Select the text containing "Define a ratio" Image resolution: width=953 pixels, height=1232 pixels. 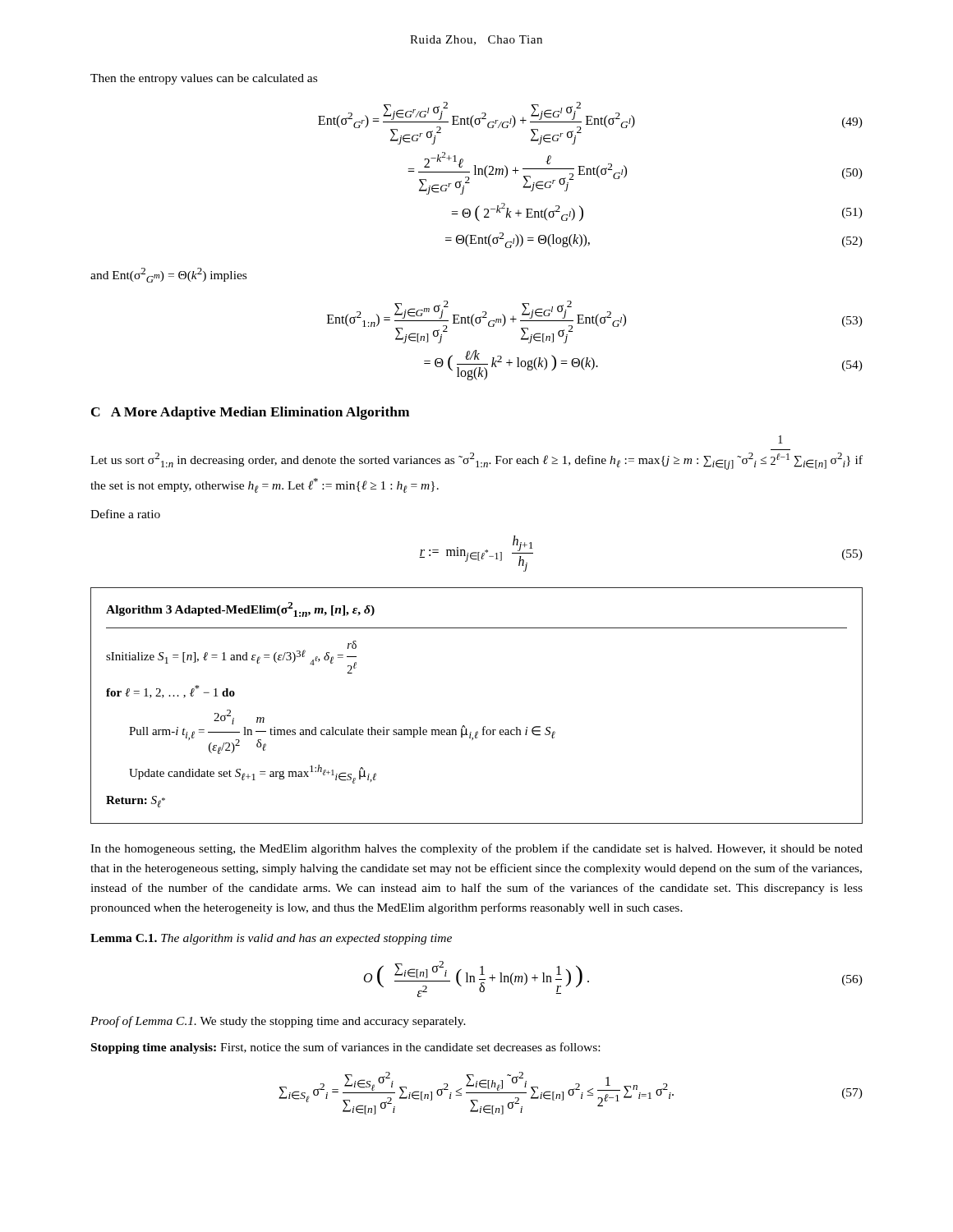[125, 514]
